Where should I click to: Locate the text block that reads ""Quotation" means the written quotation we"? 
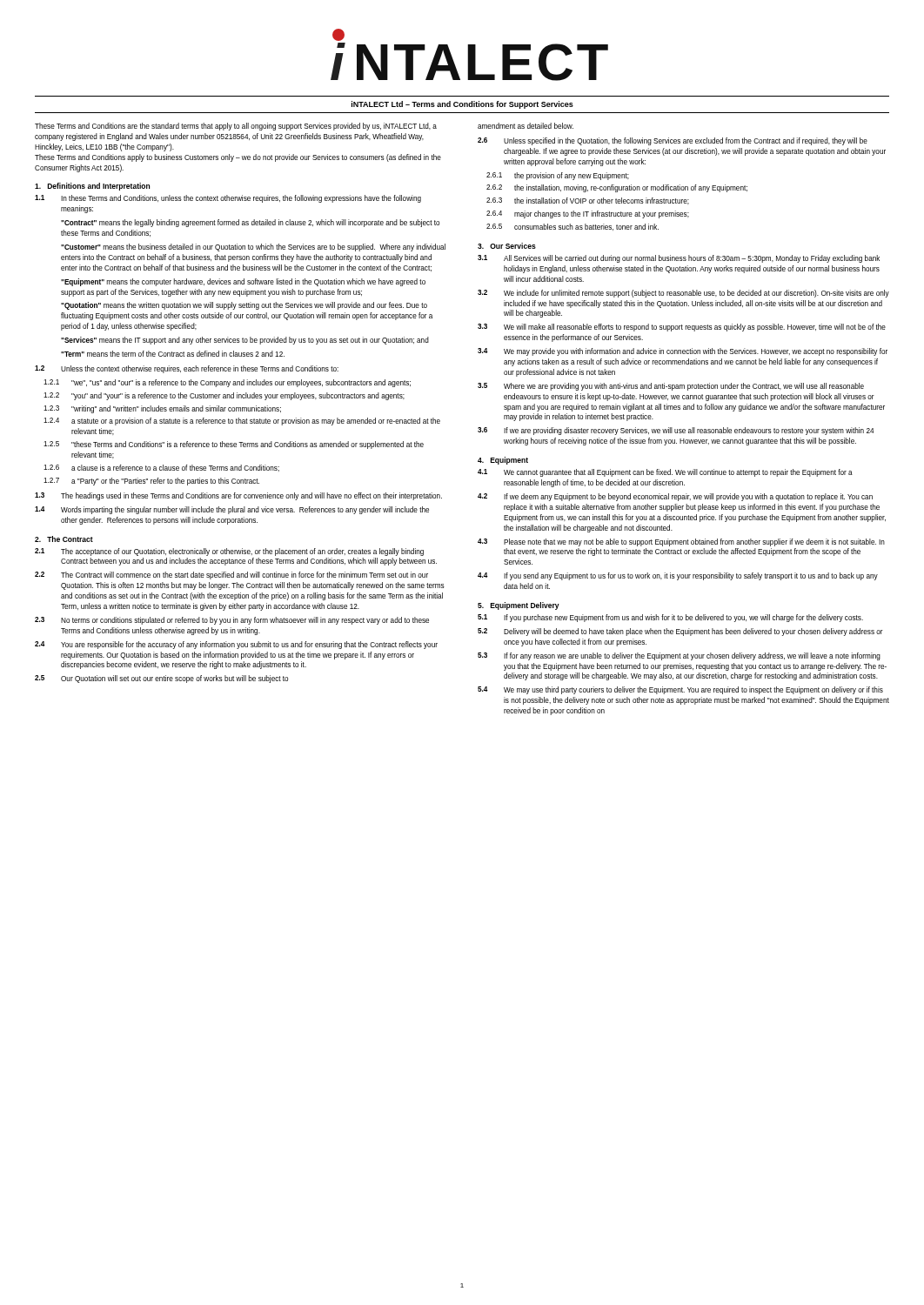(x=247, y=317)
